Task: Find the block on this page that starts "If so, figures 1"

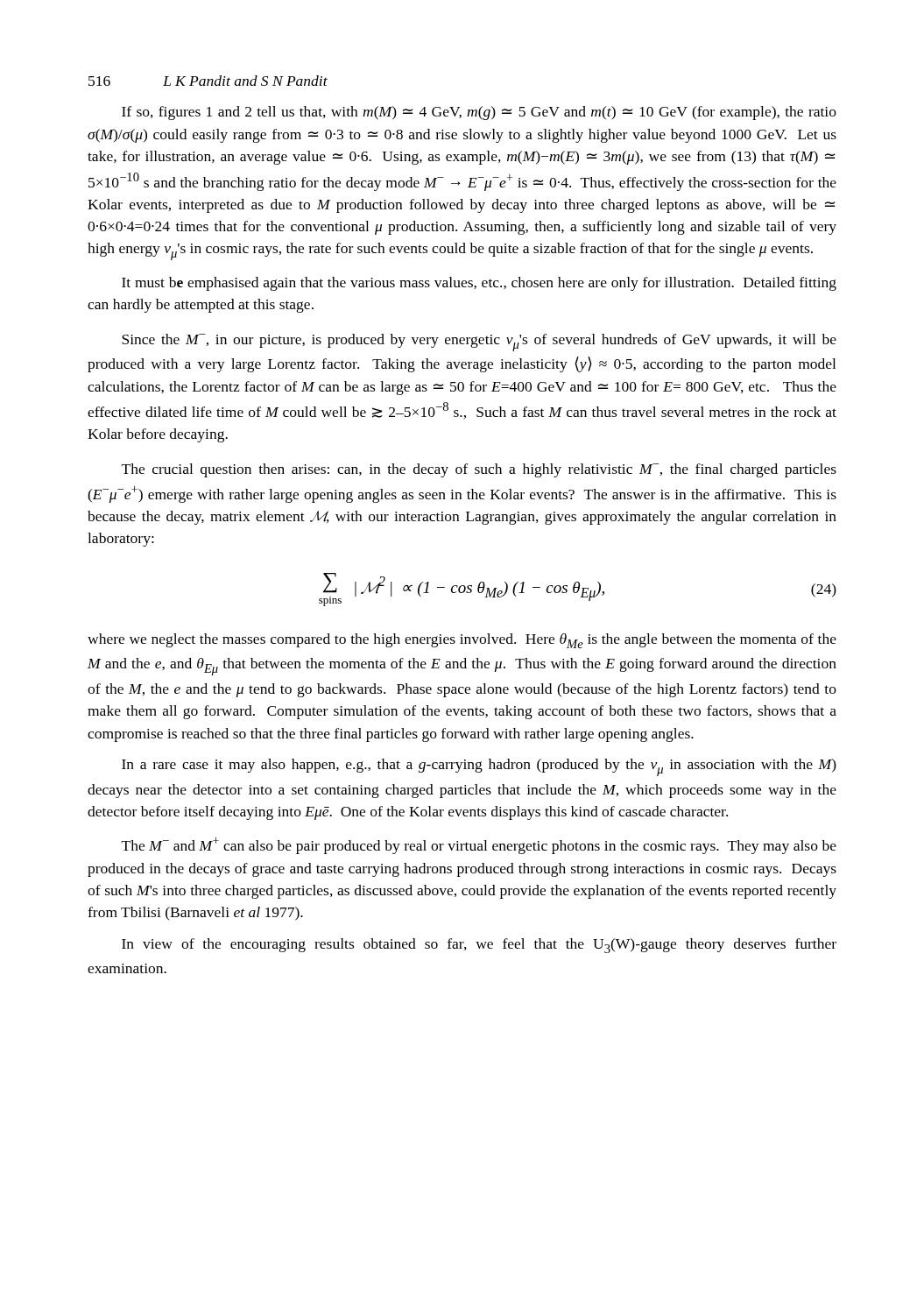Action: [x=462, y=181]
